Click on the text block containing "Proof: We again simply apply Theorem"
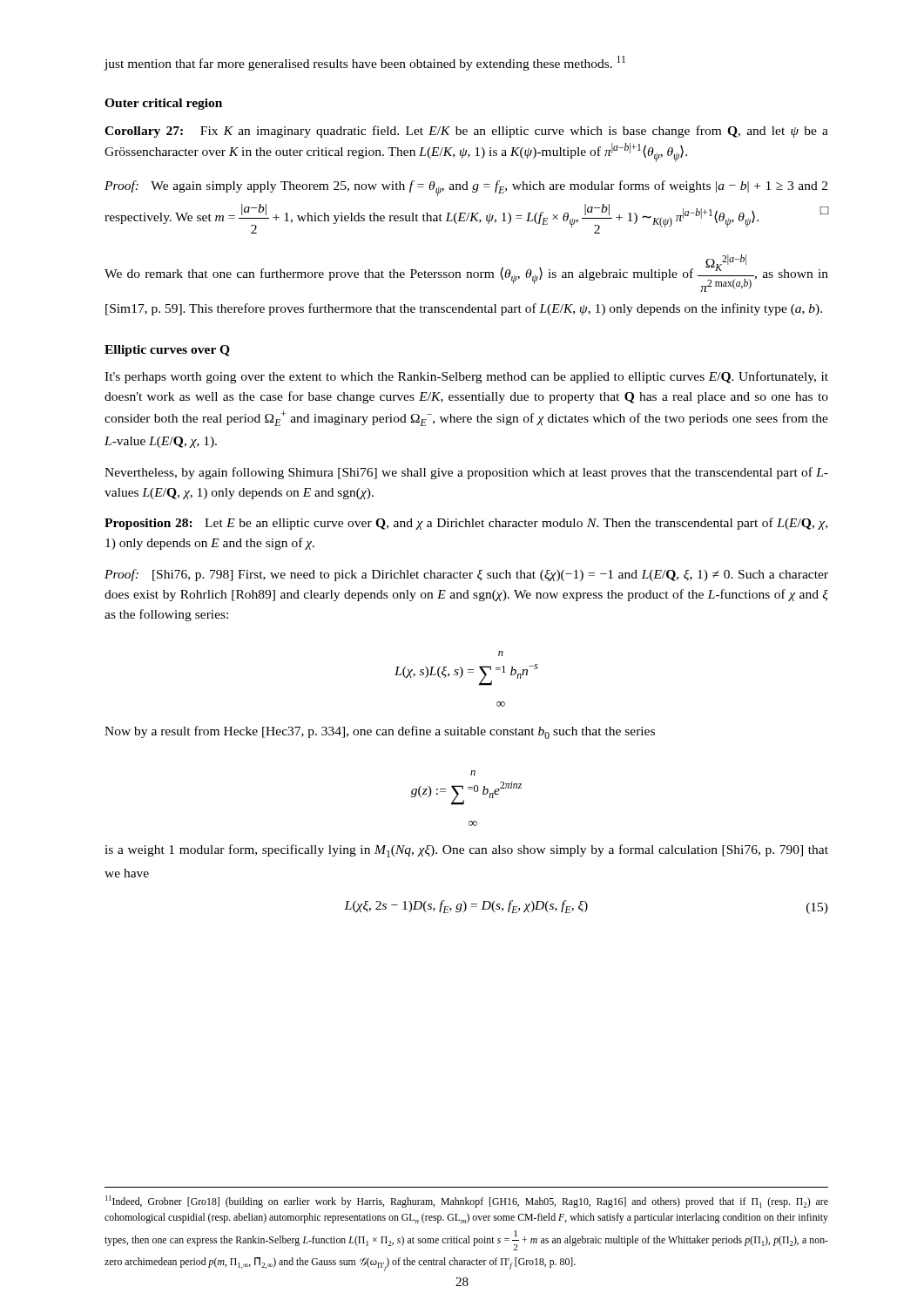This screenshot has width=924, height=1307. (x=466, y=208)
